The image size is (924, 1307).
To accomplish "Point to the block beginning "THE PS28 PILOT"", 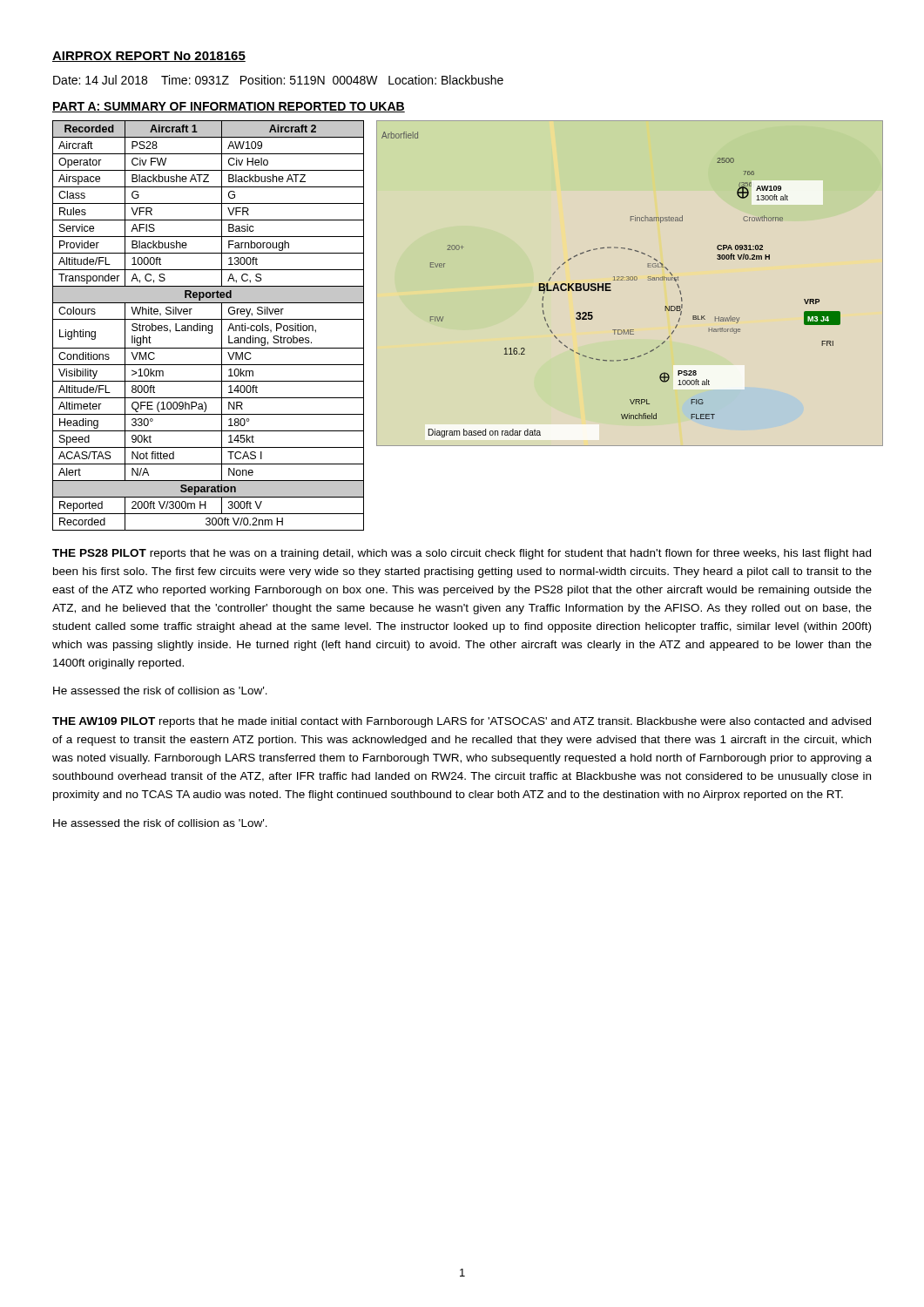I will point(462,608).
